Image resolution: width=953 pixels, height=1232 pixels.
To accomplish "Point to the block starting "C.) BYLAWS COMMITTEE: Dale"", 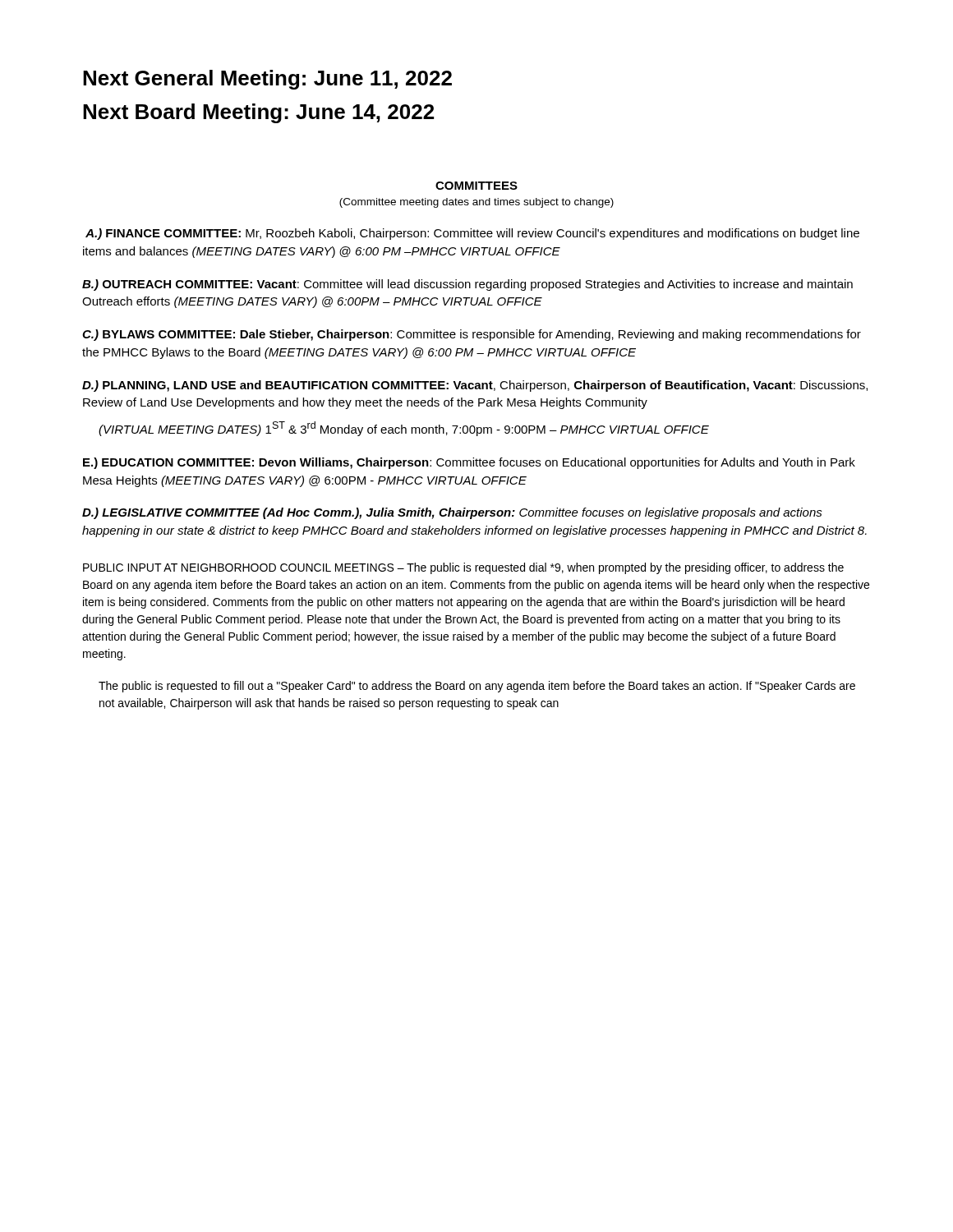I will click(x=476, y=343).
